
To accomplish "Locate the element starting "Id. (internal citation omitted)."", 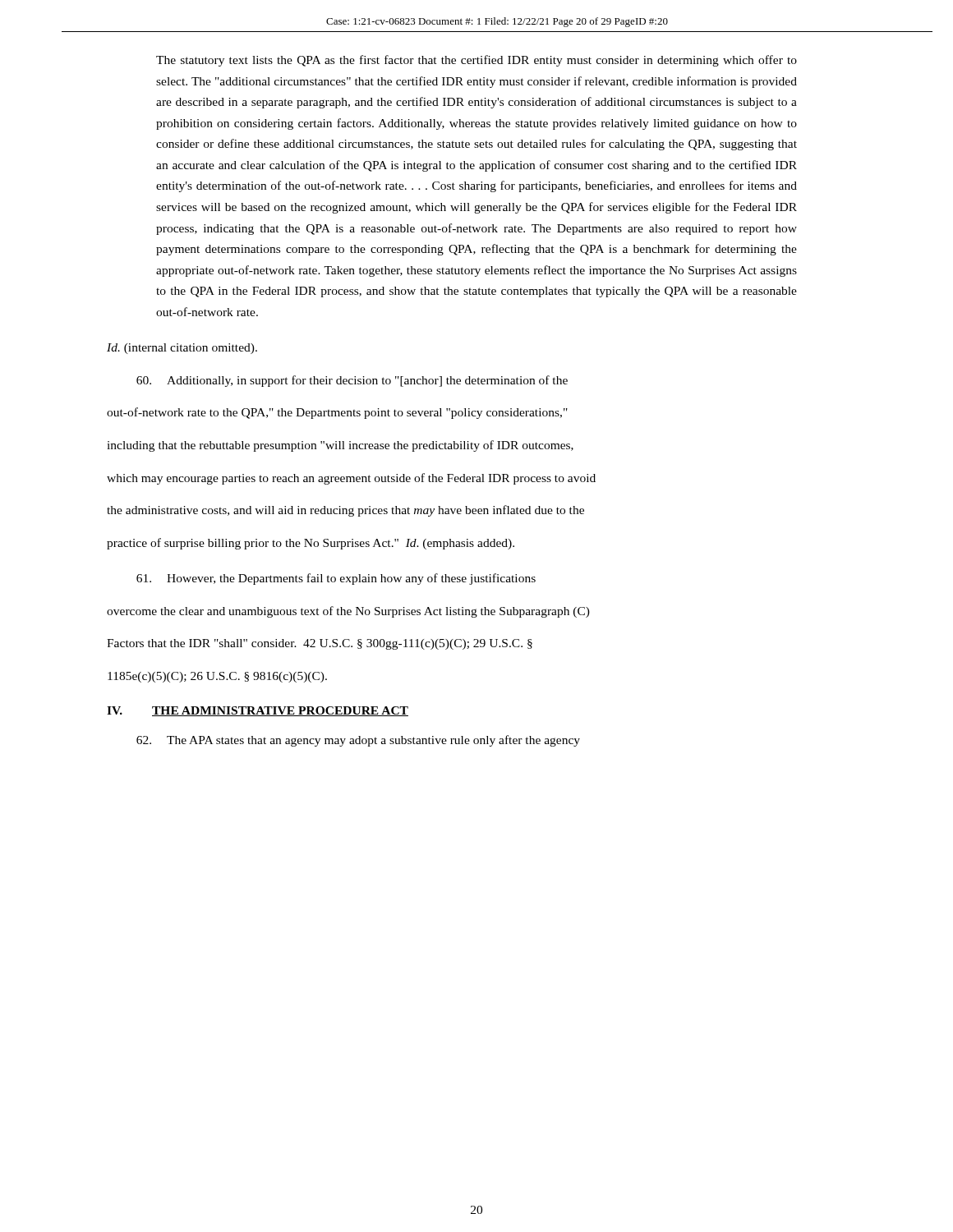I will tap(182, 347).
